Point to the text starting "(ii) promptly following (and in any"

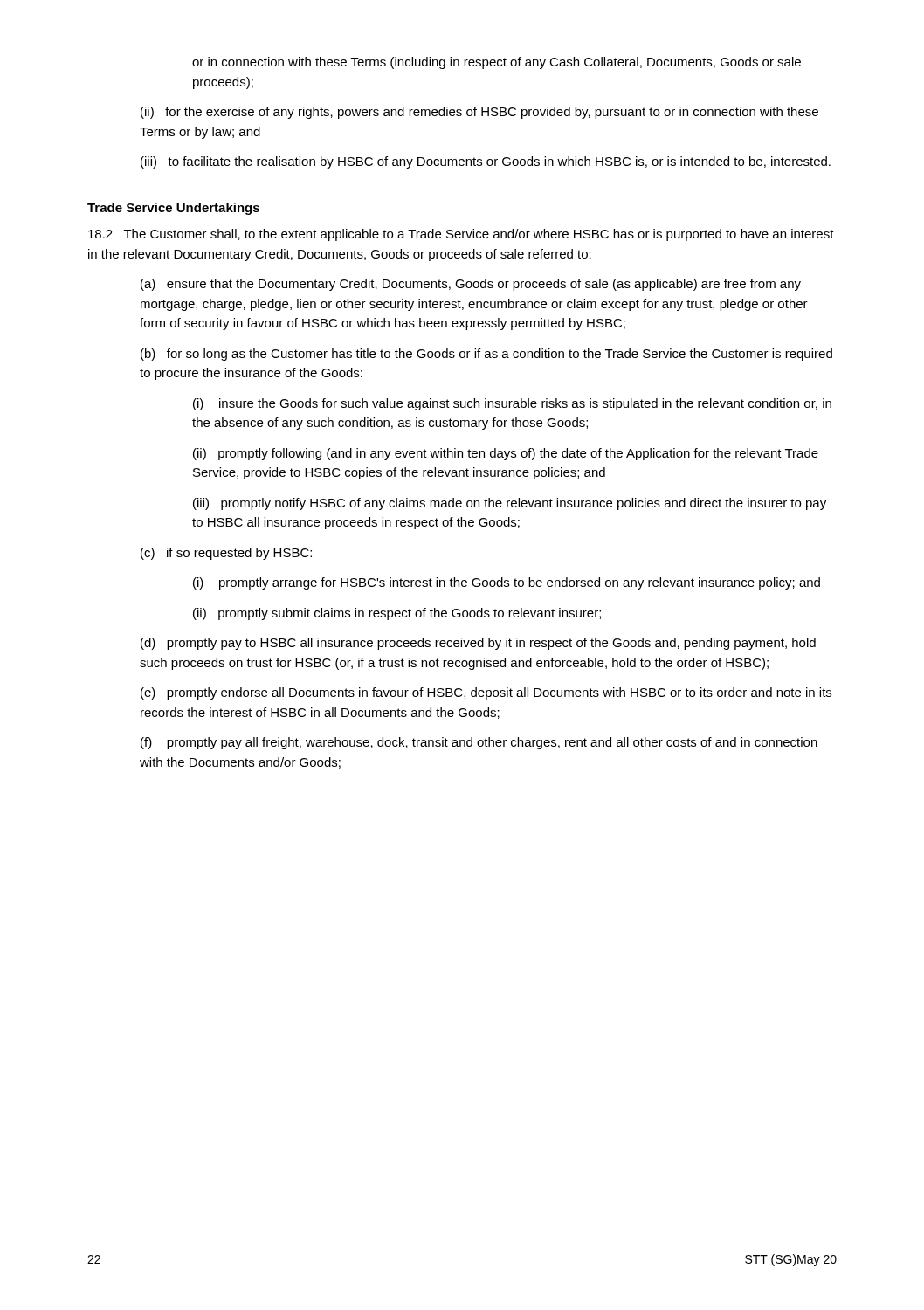pyautogui.click(x=514, y=463)
